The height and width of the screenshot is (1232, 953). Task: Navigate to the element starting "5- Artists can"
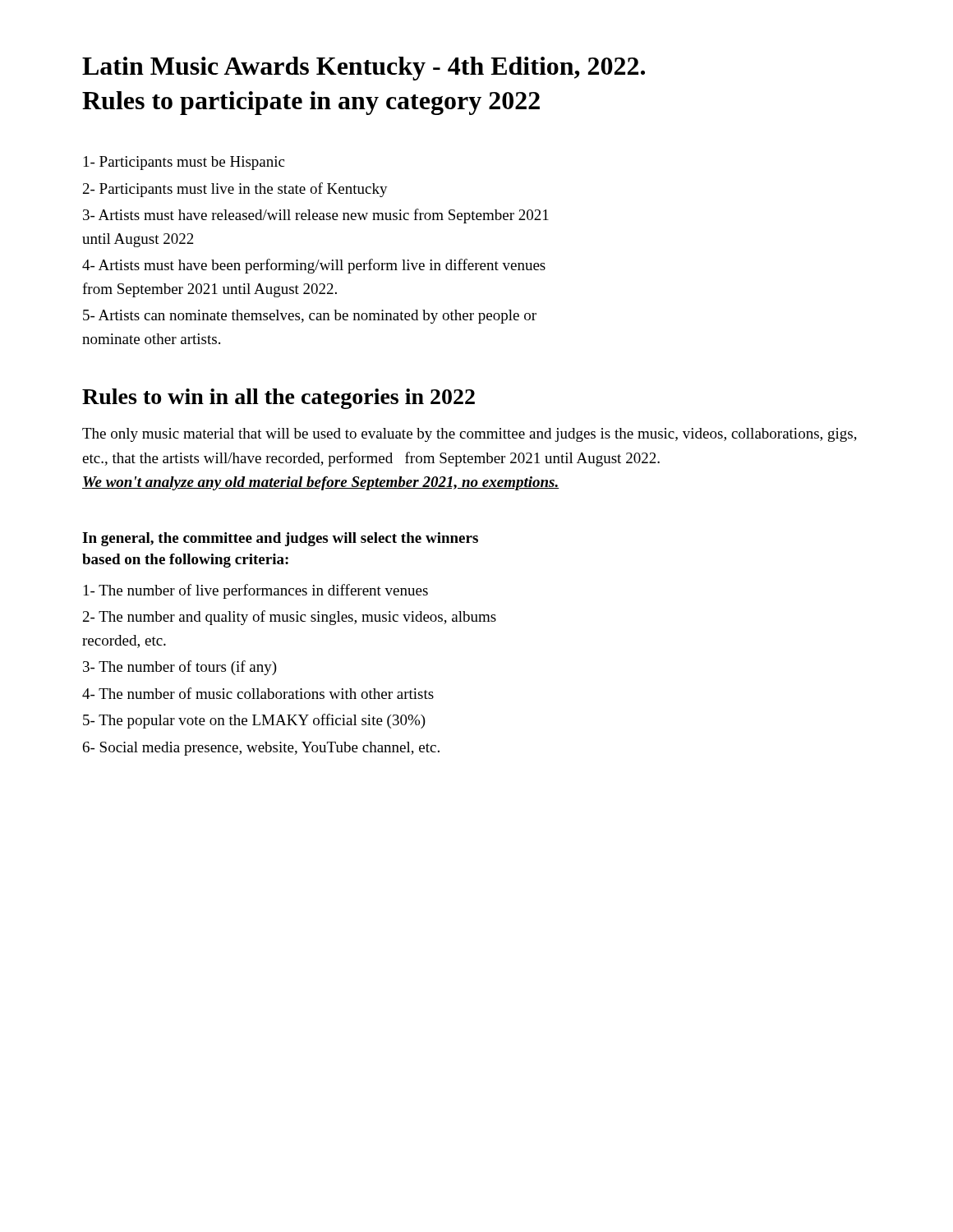[x=309, y=327]
